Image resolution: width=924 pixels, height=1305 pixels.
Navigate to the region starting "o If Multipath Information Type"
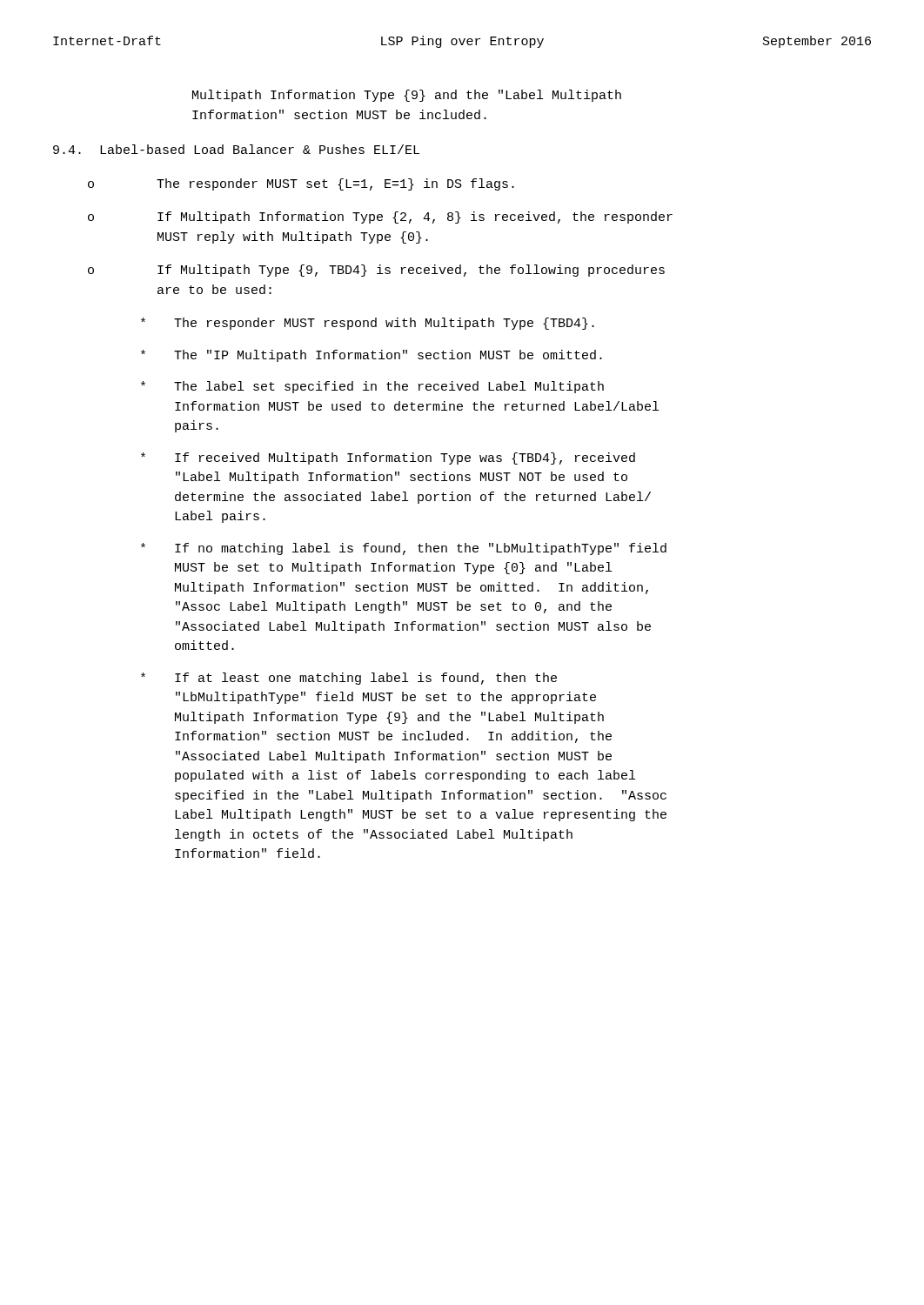pyautogui.click(x=462, y=228)
